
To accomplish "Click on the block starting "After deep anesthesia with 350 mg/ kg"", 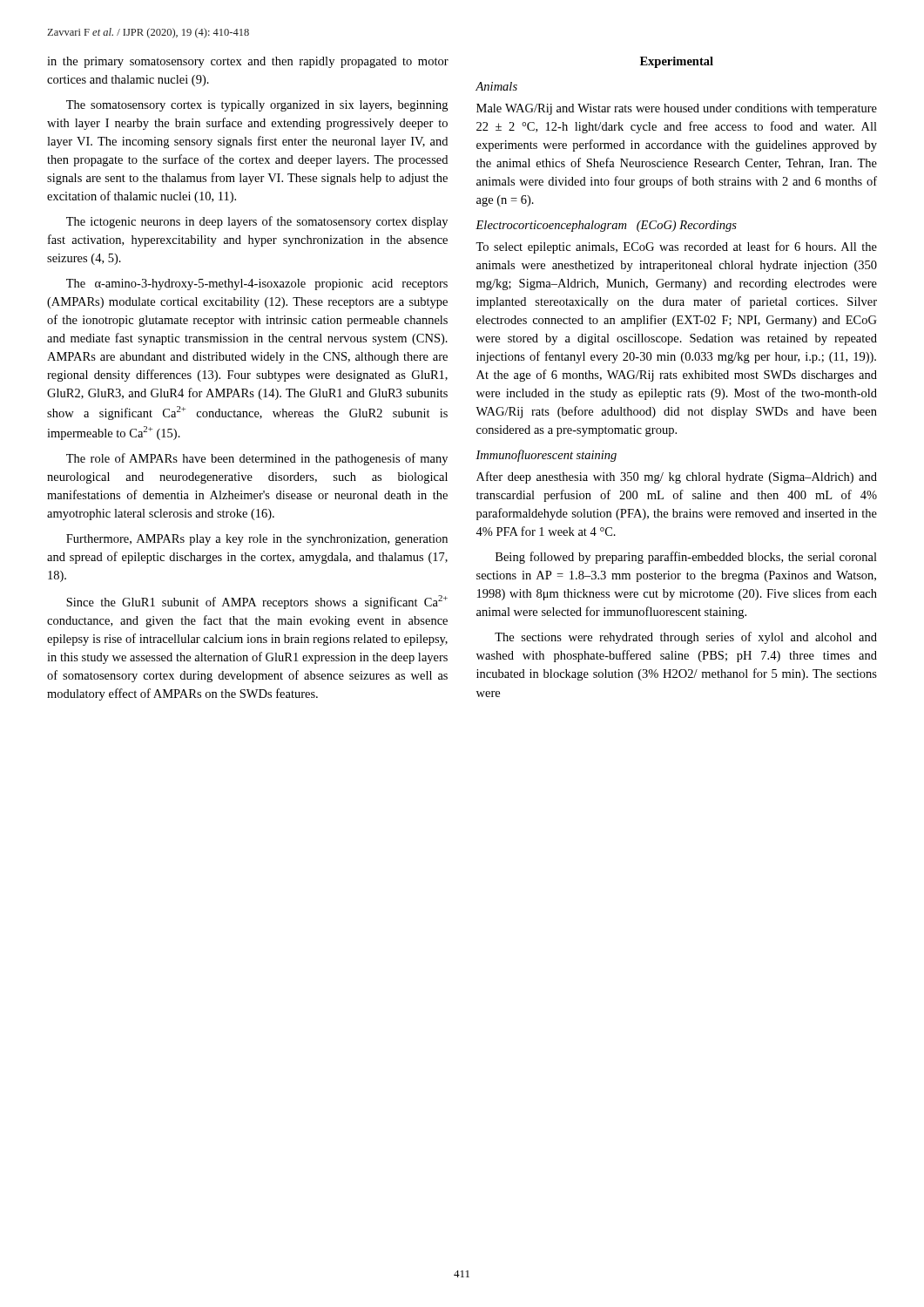I will click(676, 505).
